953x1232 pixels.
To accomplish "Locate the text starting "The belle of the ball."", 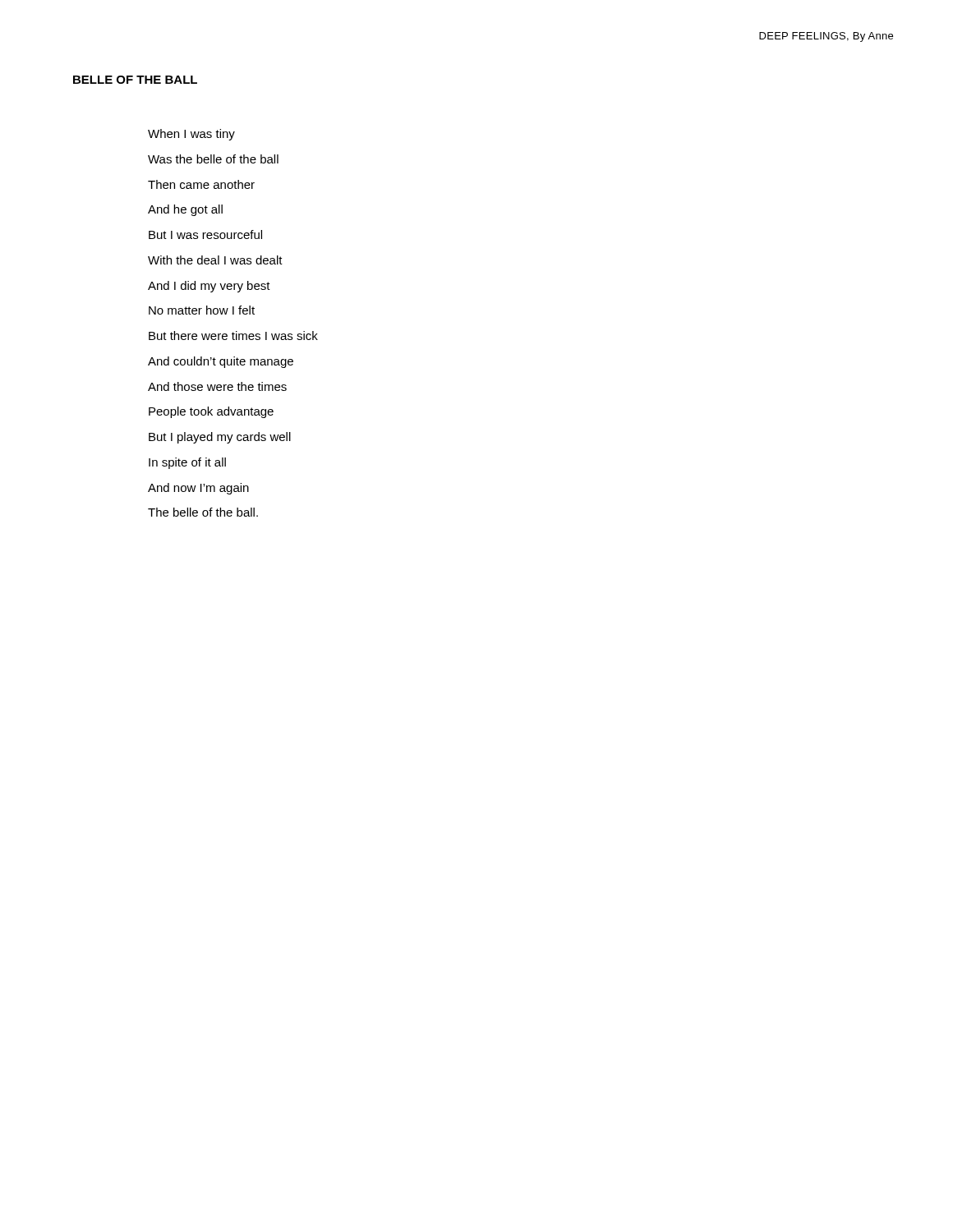I will point(203,512).
